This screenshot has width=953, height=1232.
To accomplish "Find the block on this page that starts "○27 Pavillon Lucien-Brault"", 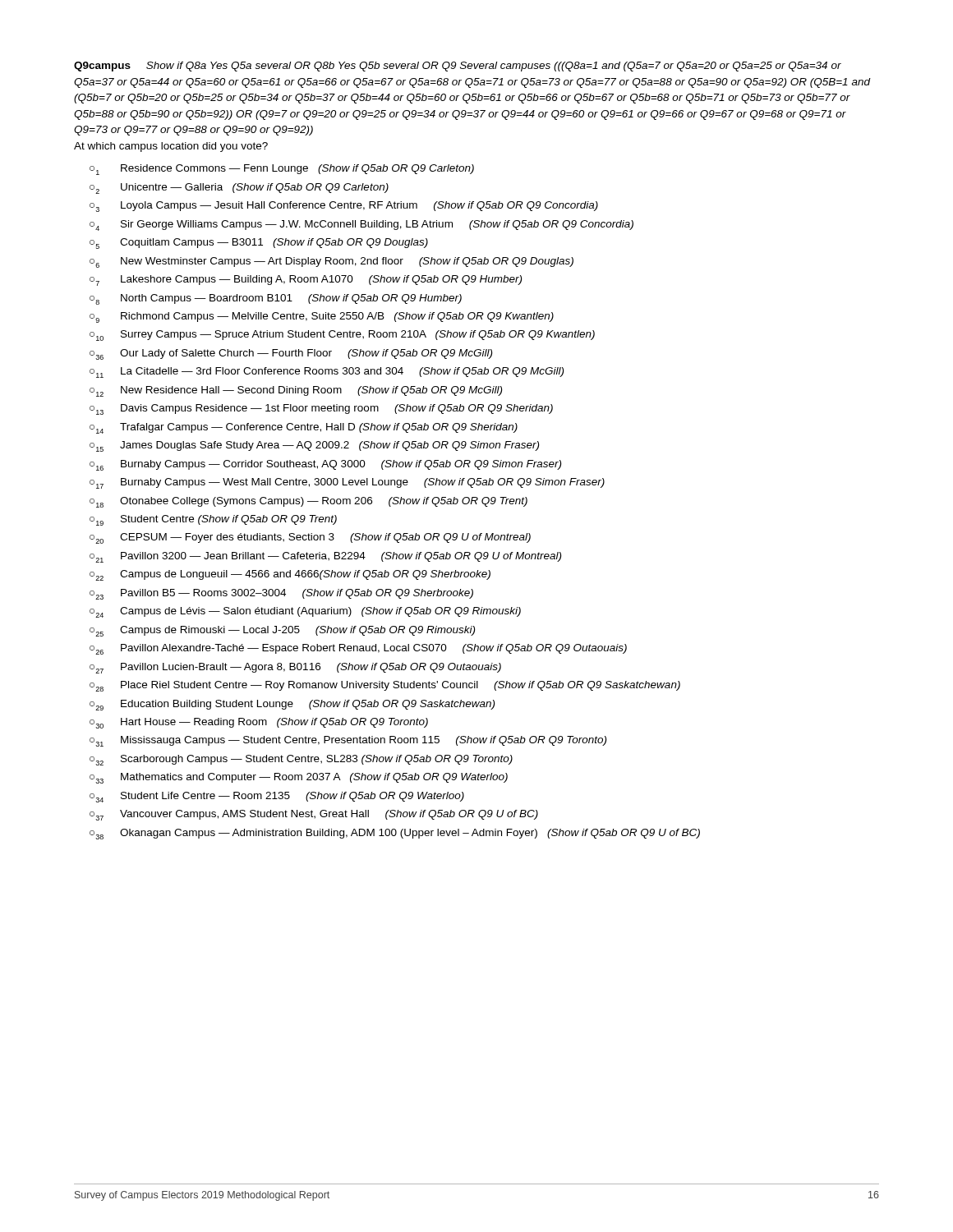I will point(476,667).
